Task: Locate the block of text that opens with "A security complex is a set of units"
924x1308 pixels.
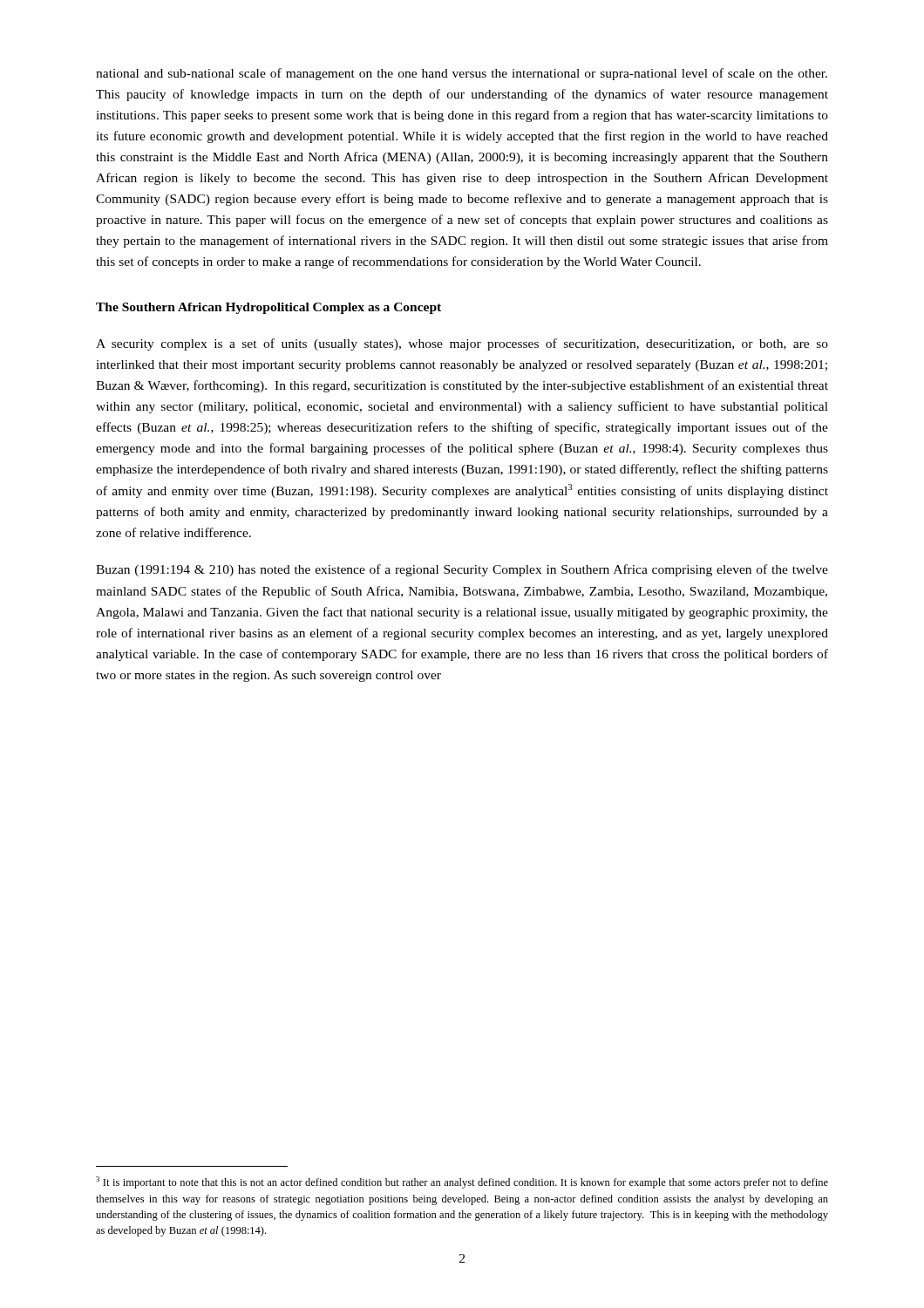Action: click(462, 438)
